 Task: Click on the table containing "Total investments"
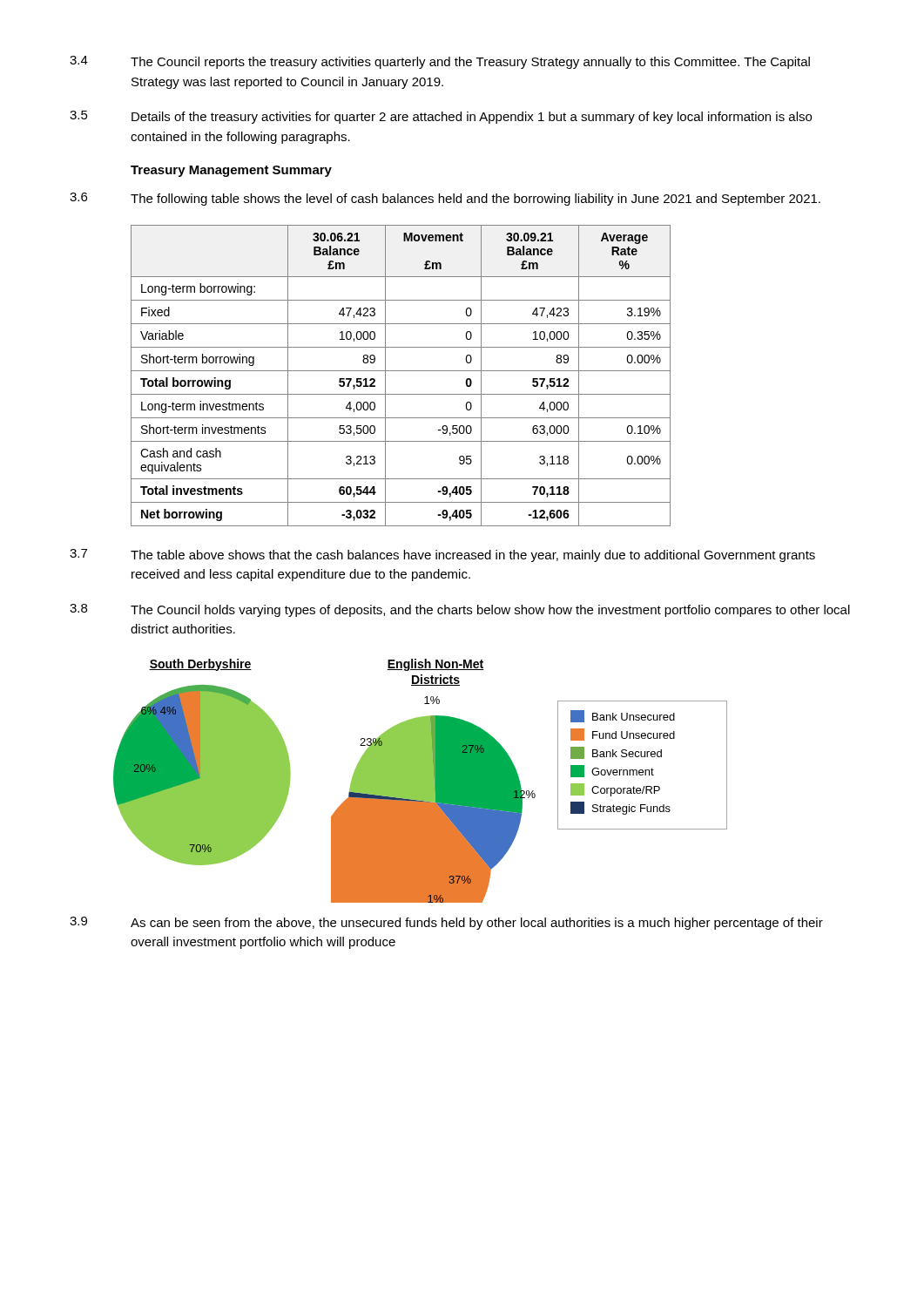492,375
